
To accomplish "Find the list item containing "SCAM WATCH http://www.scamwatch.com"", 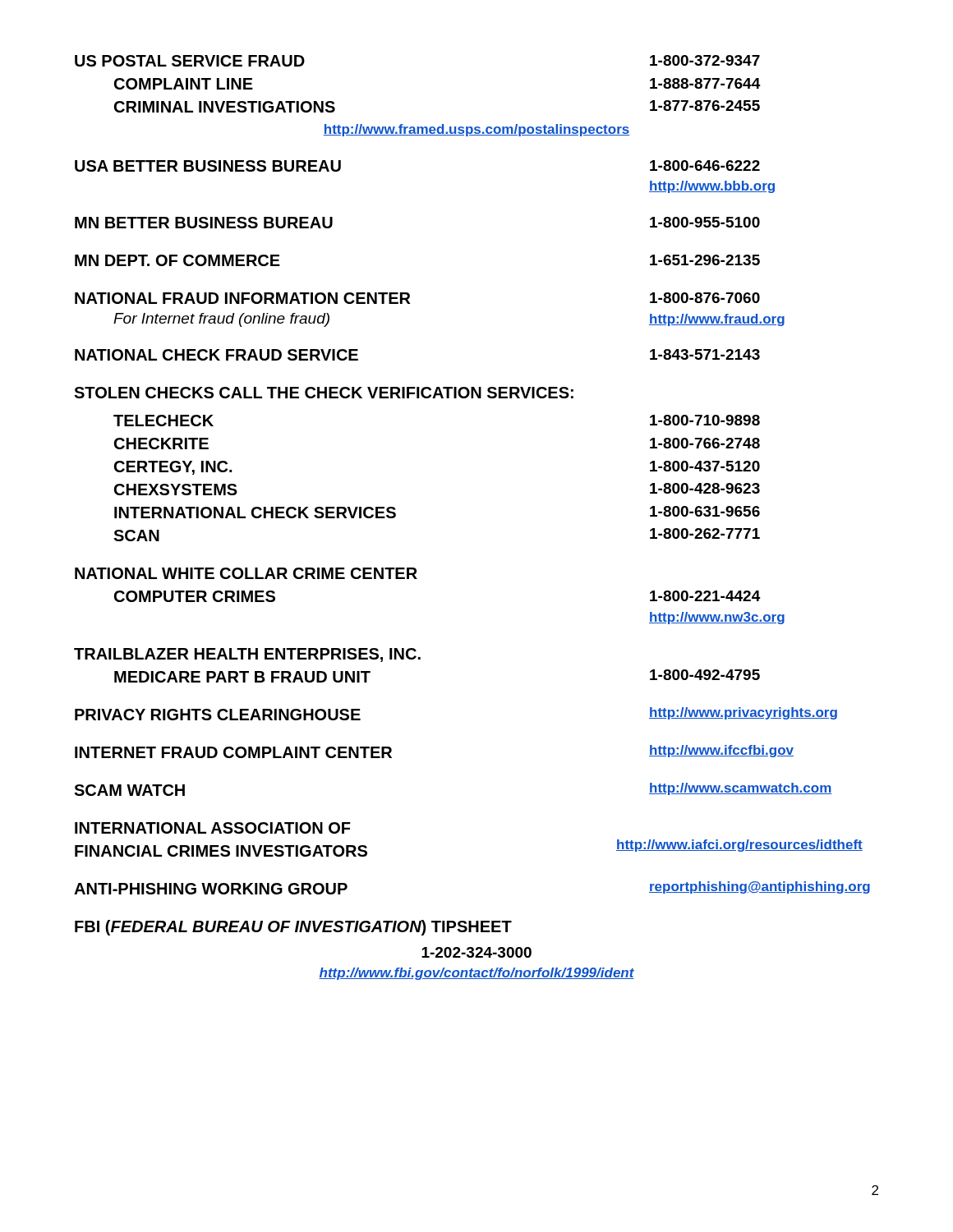I will [x=115, y=790].
